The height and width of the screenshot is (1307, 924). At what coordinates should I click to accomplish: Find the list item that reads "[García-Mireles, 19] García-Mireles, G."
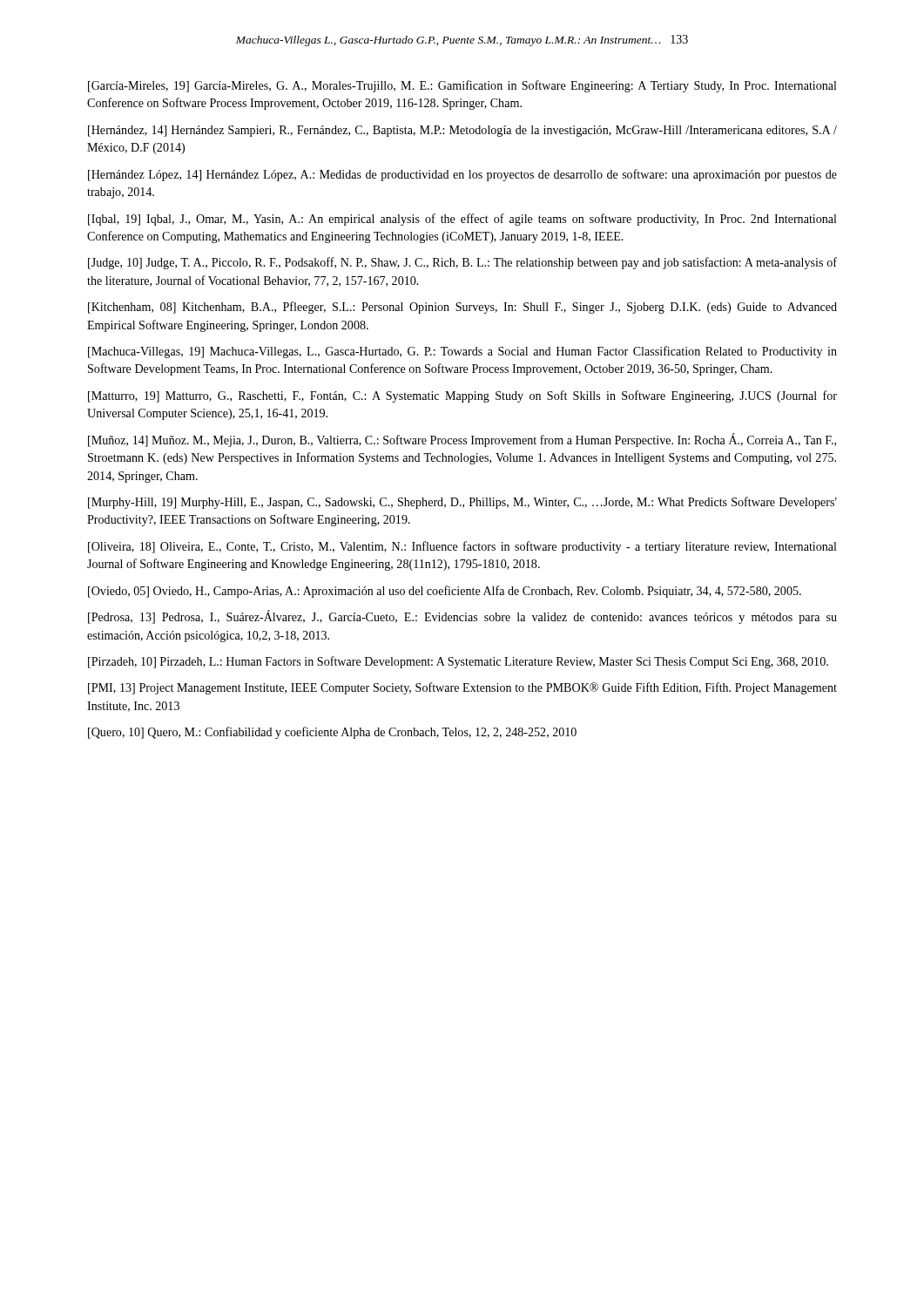(x=462, y=94)
